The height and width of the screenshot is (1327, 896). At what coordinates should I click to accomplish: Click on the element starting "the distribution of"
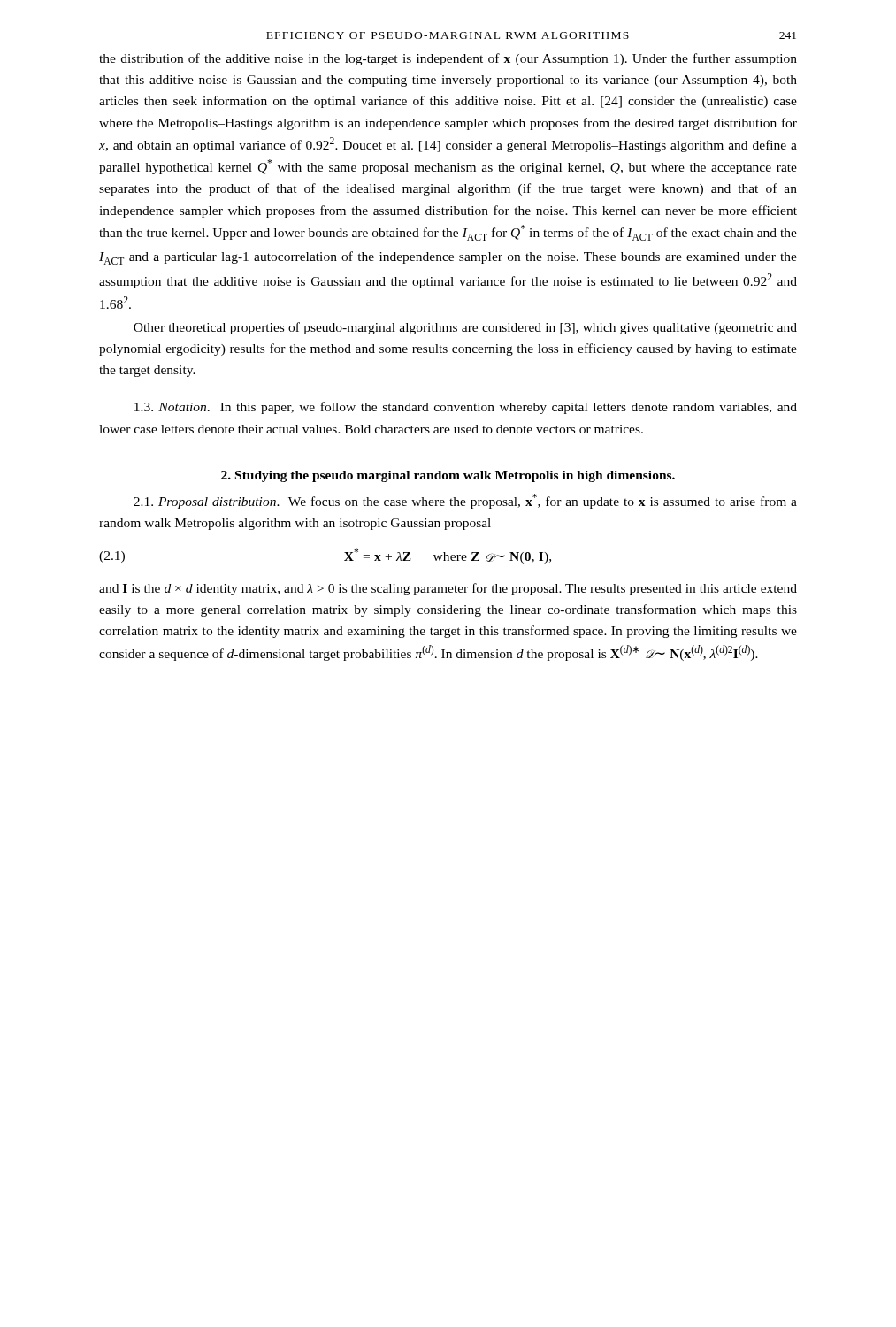click(x=448, y=181)
